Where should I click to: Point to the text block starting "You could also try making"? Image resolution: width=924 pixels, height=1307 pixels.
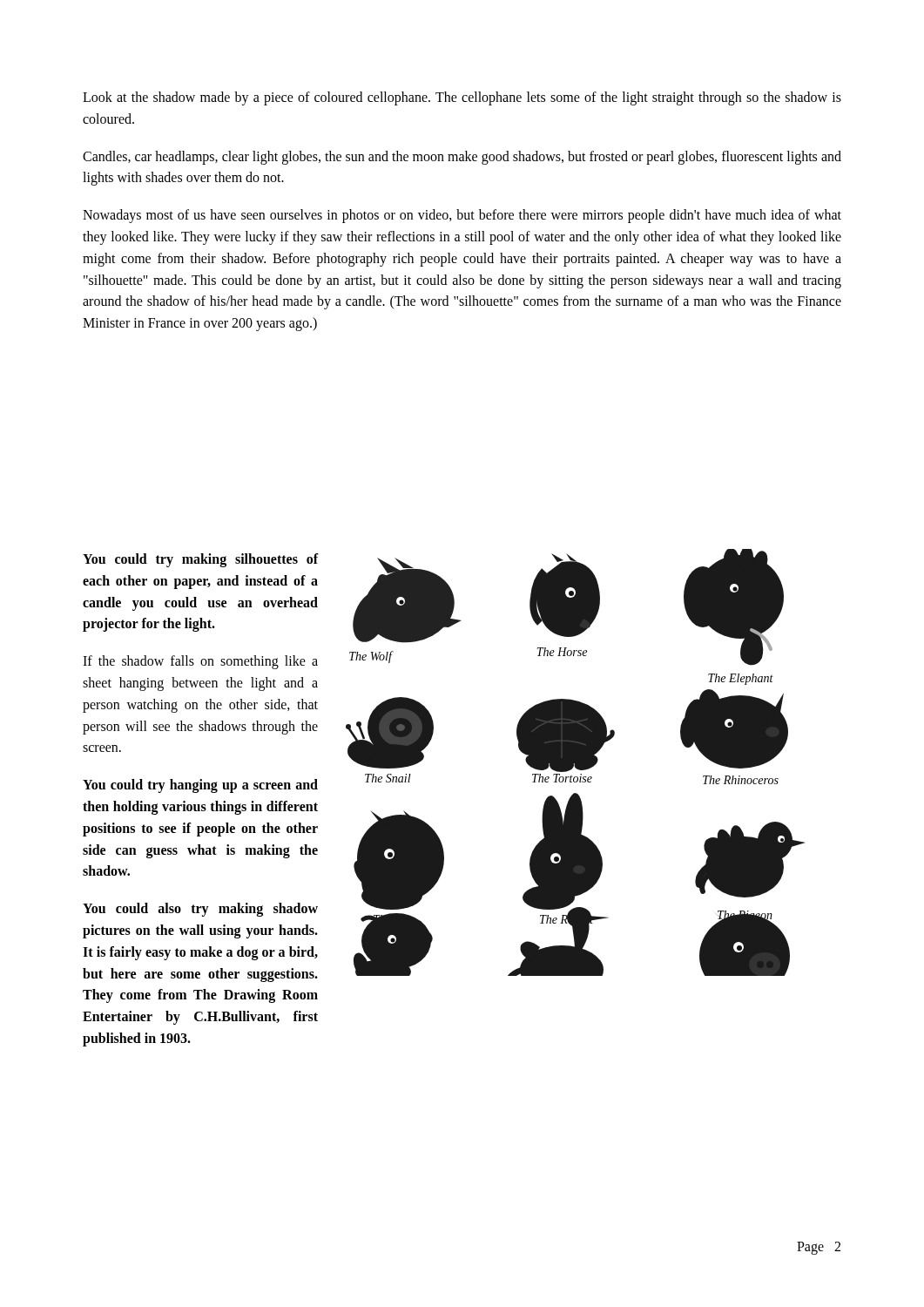[x=200, y=973]
